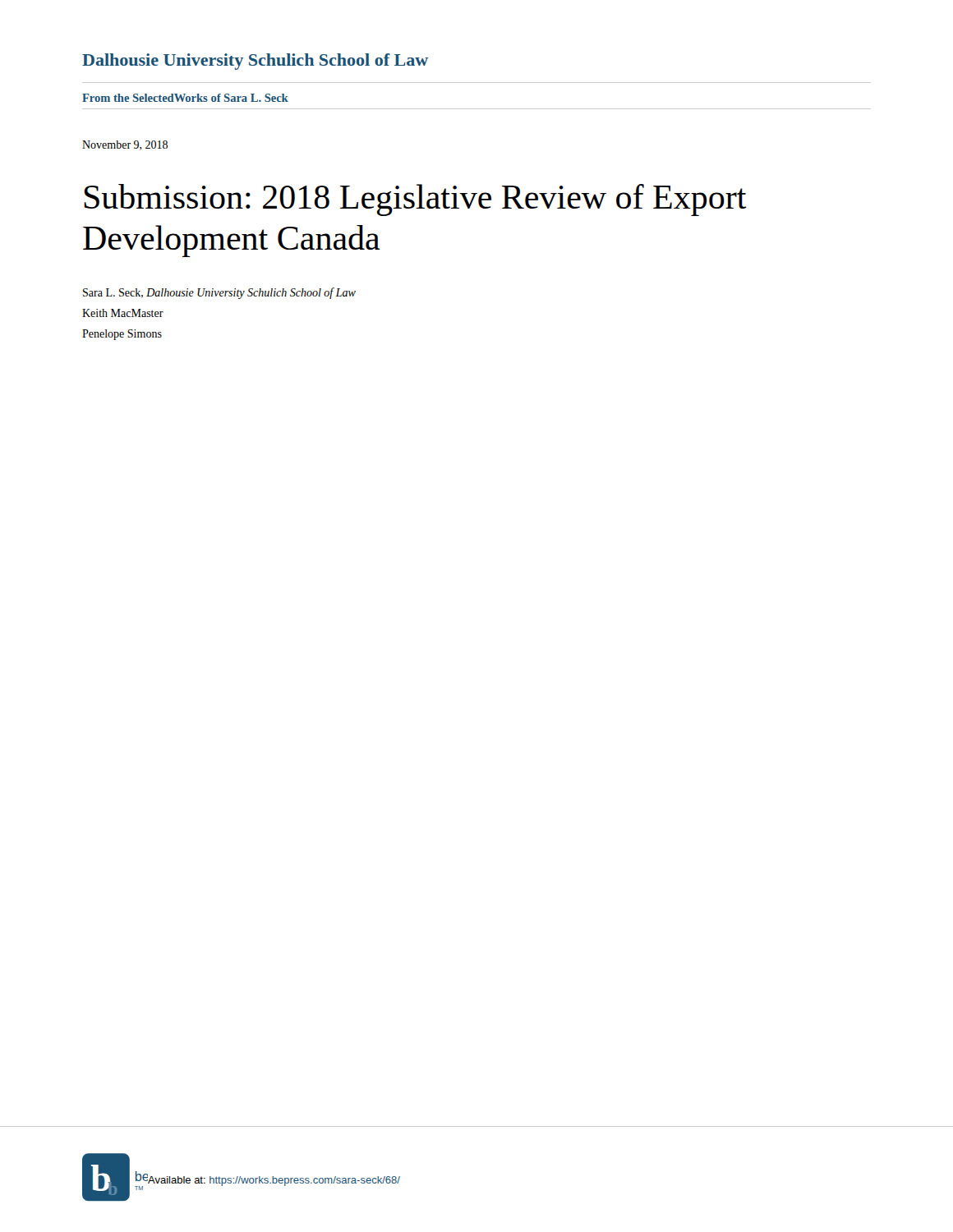
Task: Where is the title that starts "Submission: 2018 Legislative"?
Action: (x=476, y=218)
